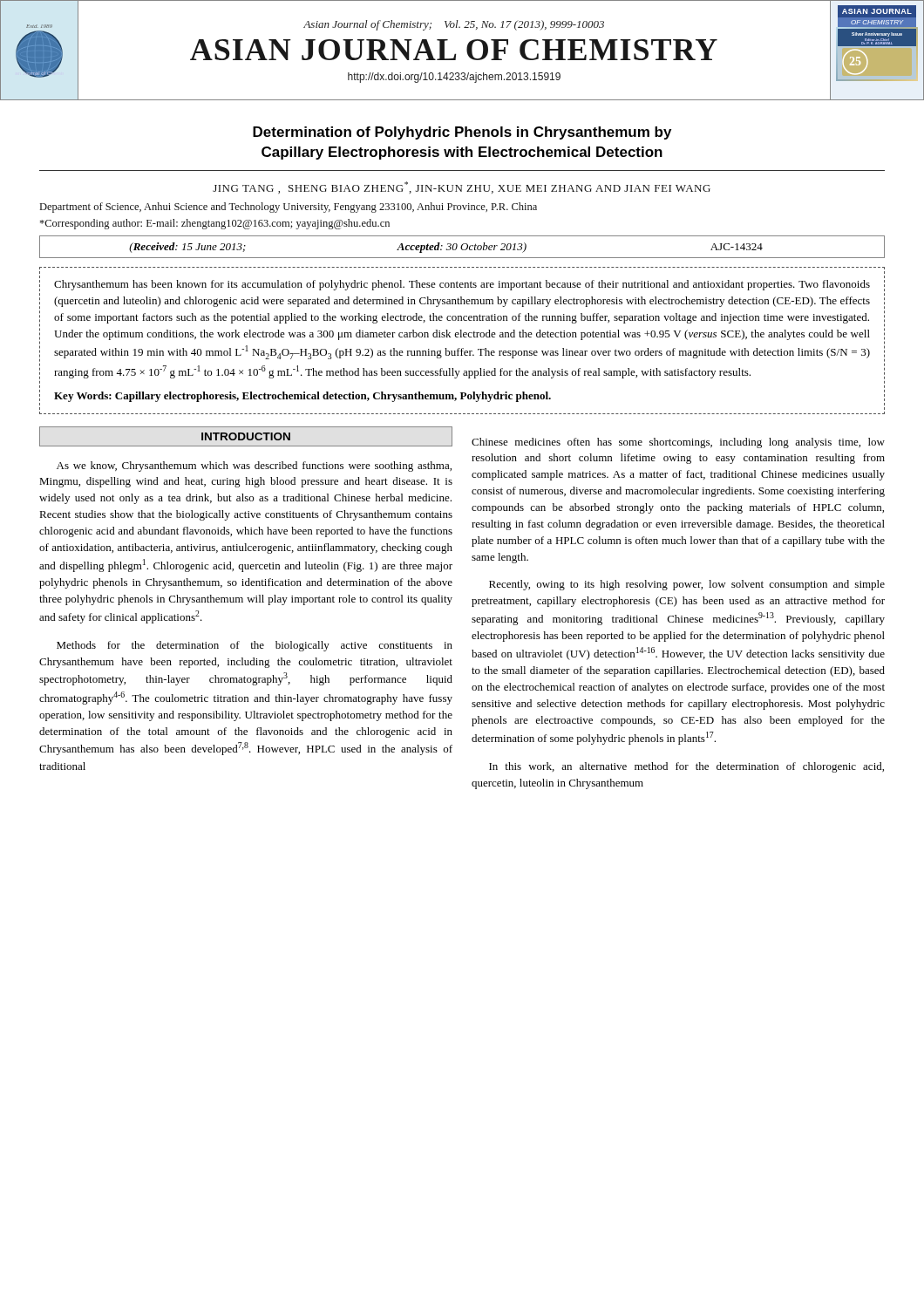Click on the text block that reads "Chrysanthemum has been known for its accumulation"
This screenshot has height=1308, width=924.
coord(462,340)
